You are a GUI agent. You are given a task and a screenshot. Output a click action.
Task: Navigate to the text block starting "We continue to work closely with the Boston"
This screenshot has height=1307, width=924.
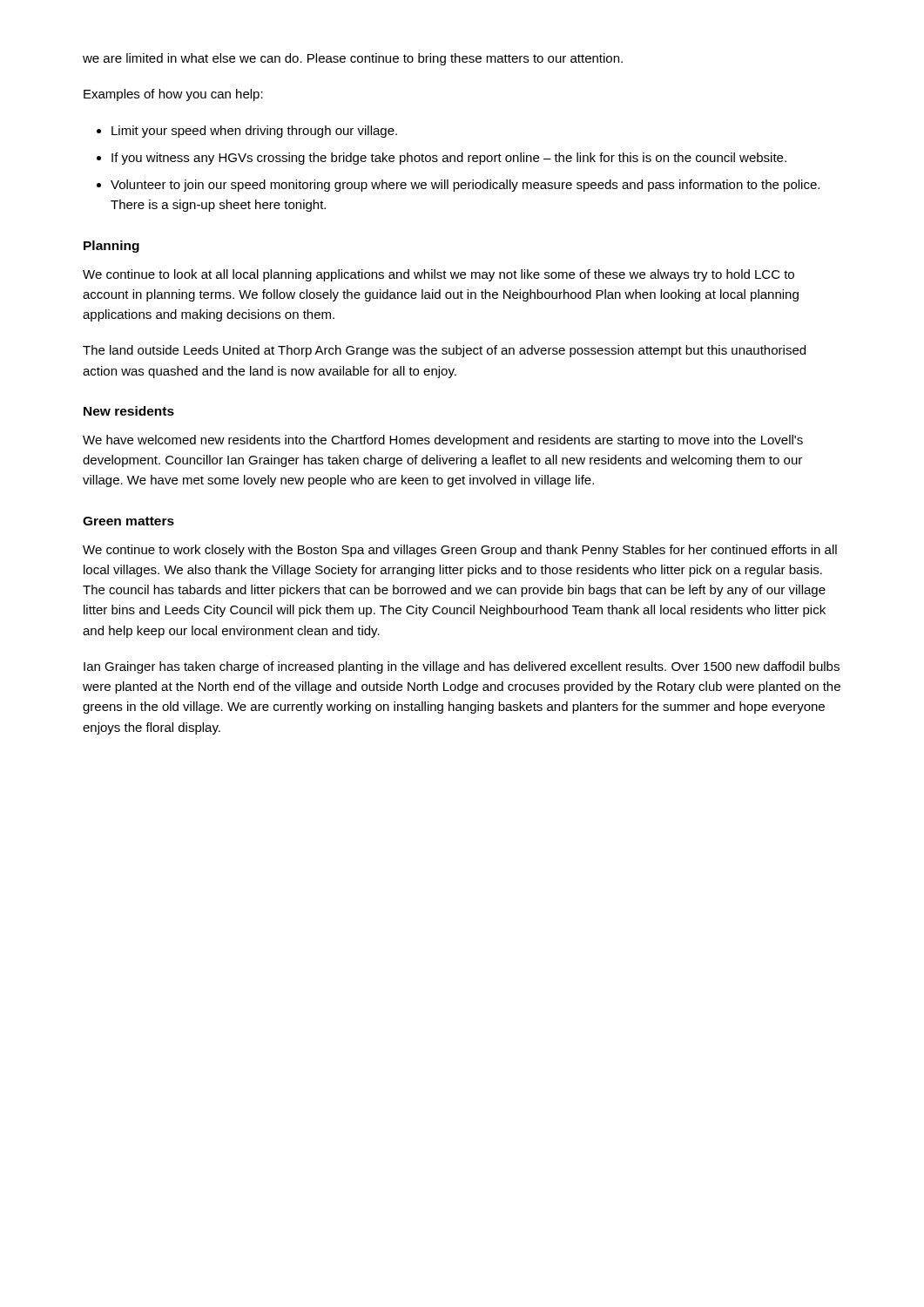point(460,589)
